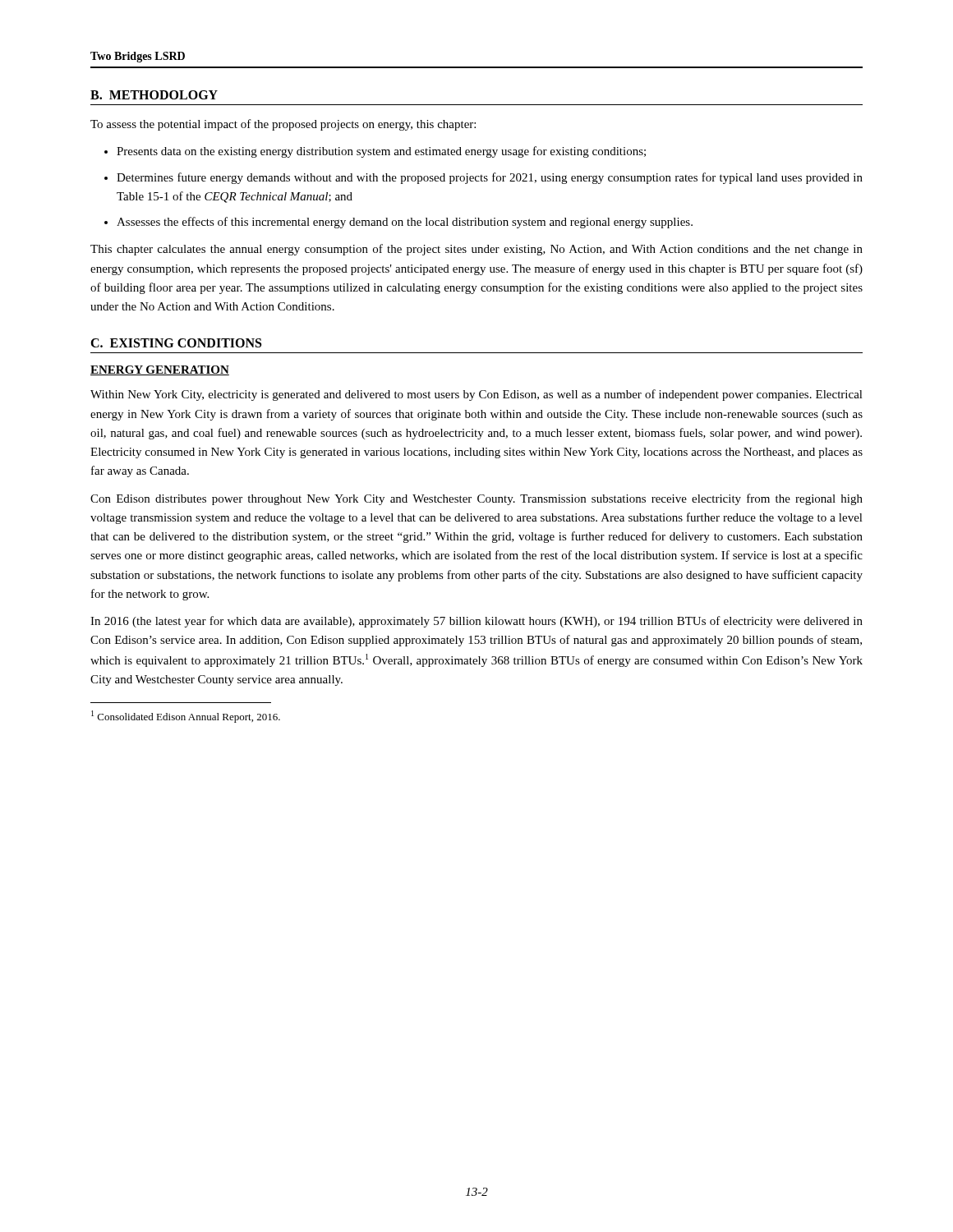Point to the passage starting "This chapter calculates the annual energy consumption of"
Screen dimensions: 1232x953
pyautogui.click(x=476, y=278)
